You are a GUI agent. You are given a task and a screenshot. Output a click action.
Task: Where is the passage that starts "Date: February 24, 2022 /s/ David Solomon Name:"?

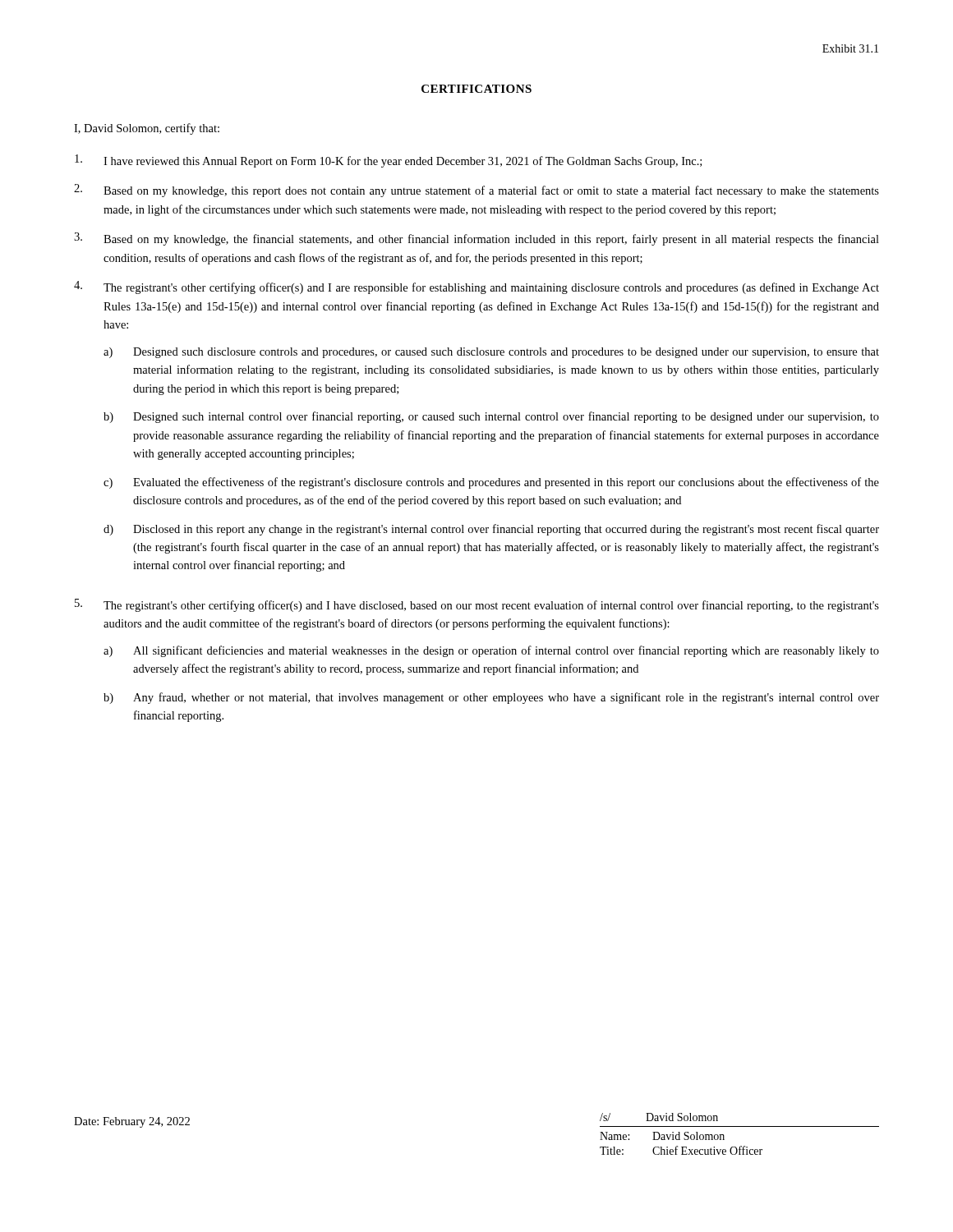[141, 1120]
